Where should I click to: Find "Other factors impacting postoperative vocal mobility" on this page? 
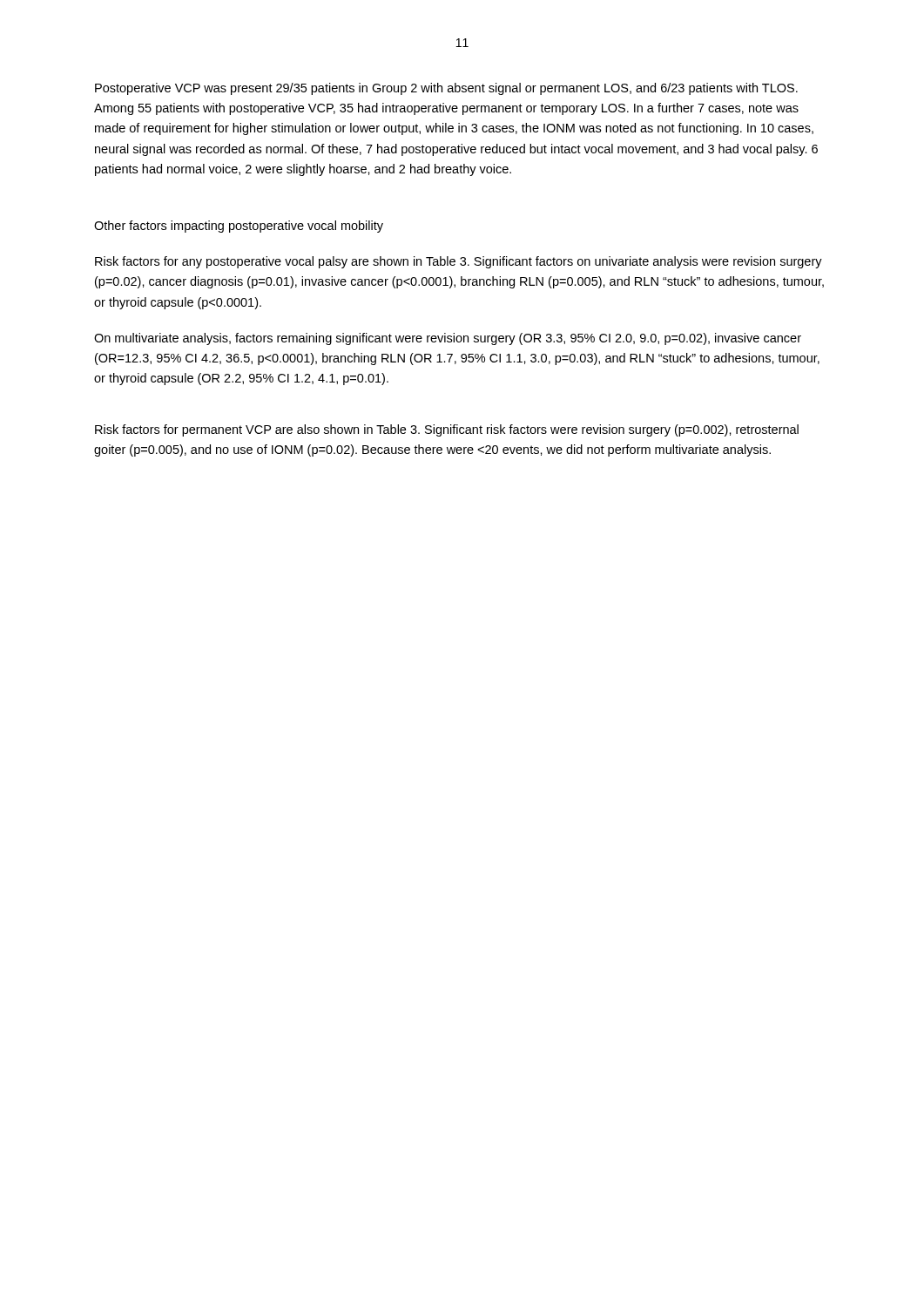239,226
